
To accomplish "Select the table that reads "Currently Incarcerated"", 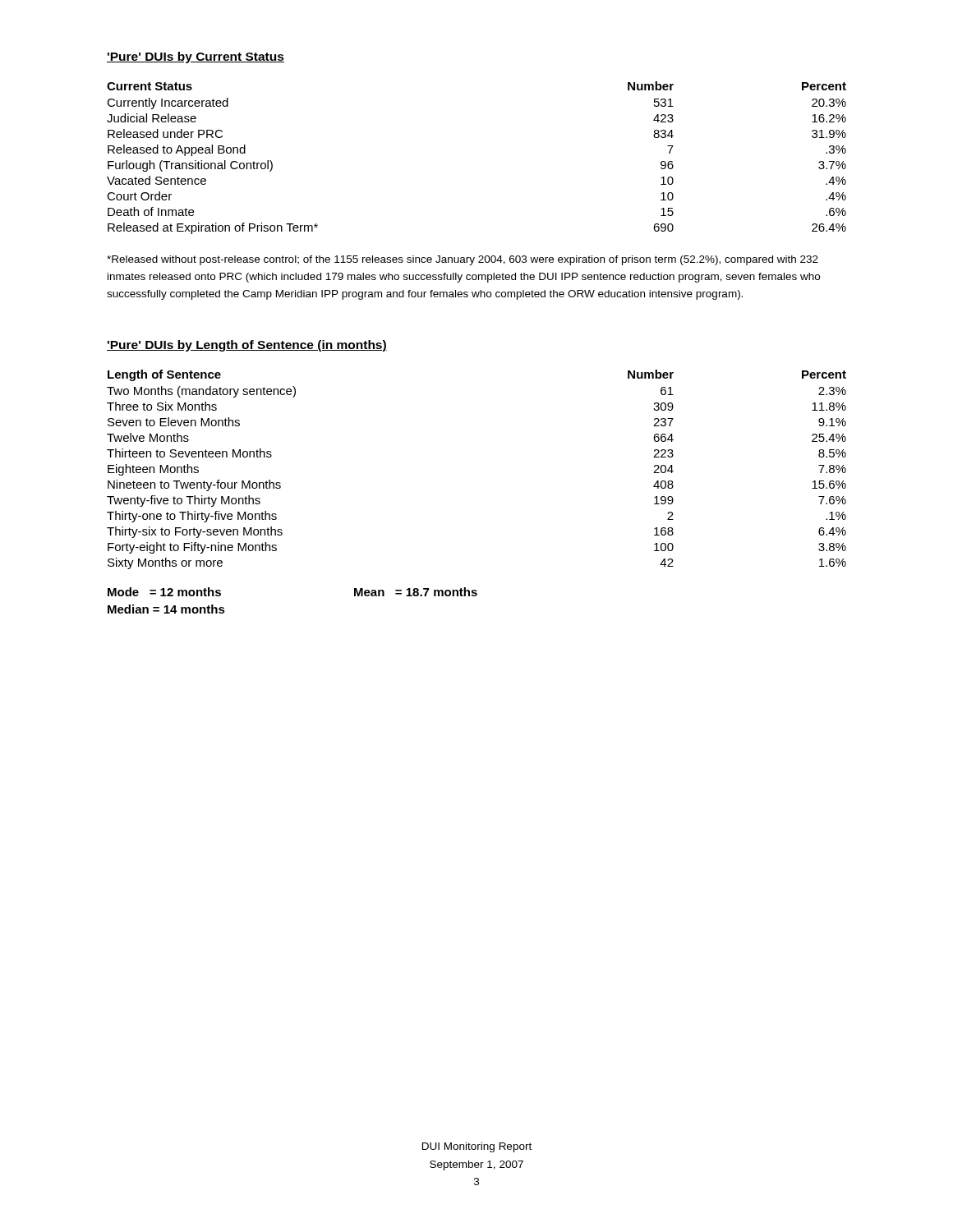I will (x=476, y=156).
